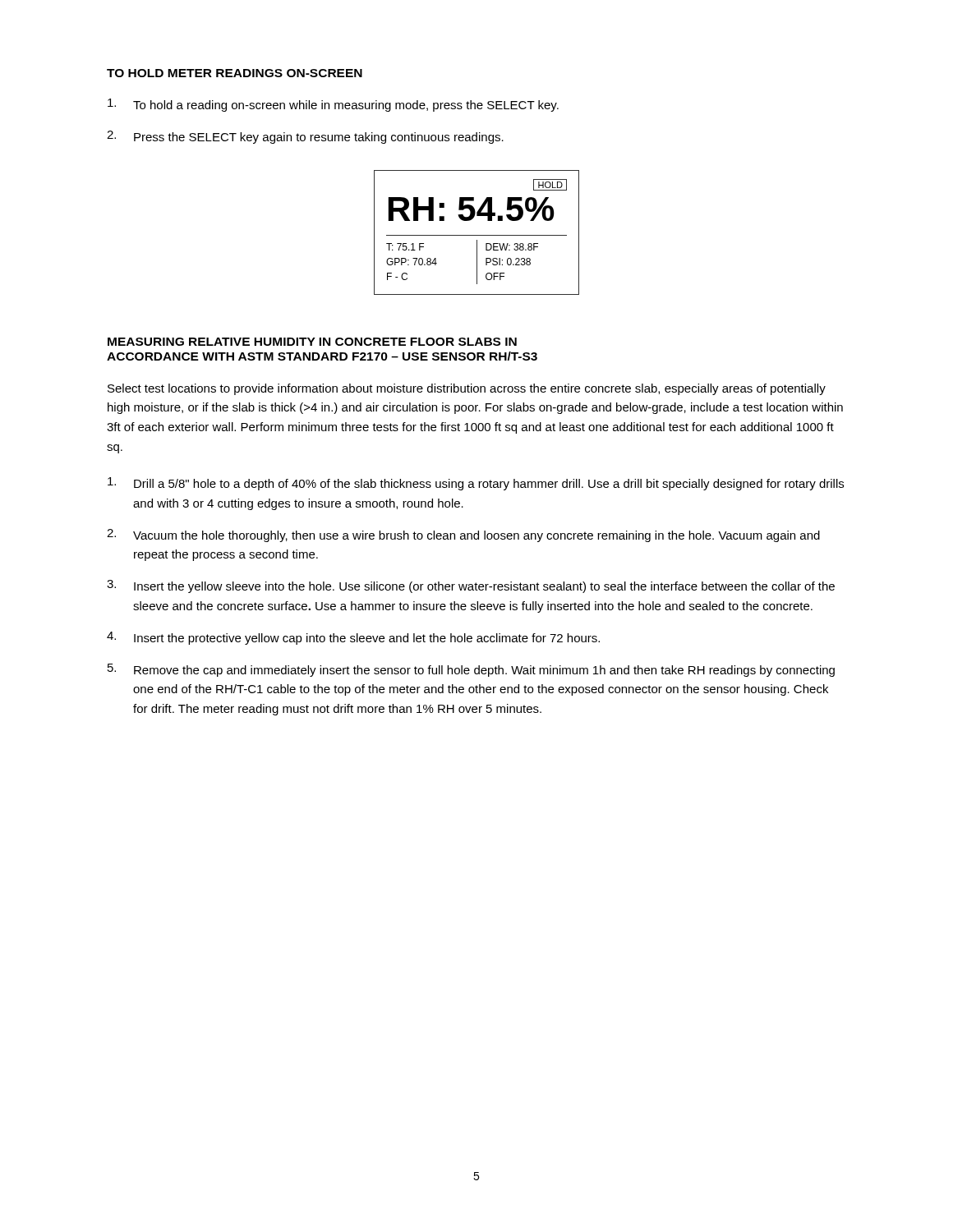This screenshot has width=953, height=1232.
Task: Click on the list item that says "4. Insert the protective yellow"
Action: [x=476, y=638]
